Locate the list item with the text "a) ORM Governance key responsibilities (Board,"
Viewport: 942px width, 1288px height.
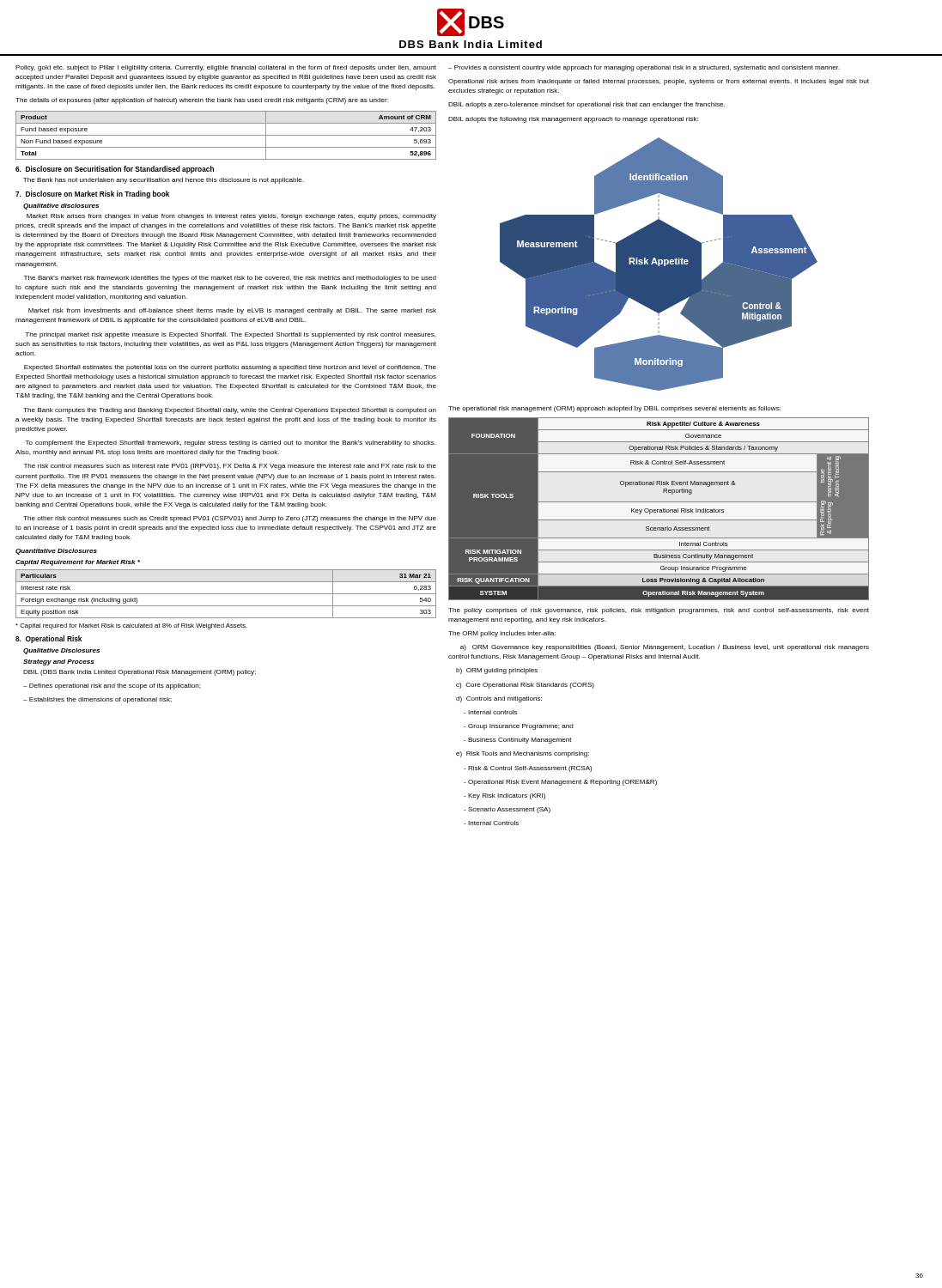(659, 652)
